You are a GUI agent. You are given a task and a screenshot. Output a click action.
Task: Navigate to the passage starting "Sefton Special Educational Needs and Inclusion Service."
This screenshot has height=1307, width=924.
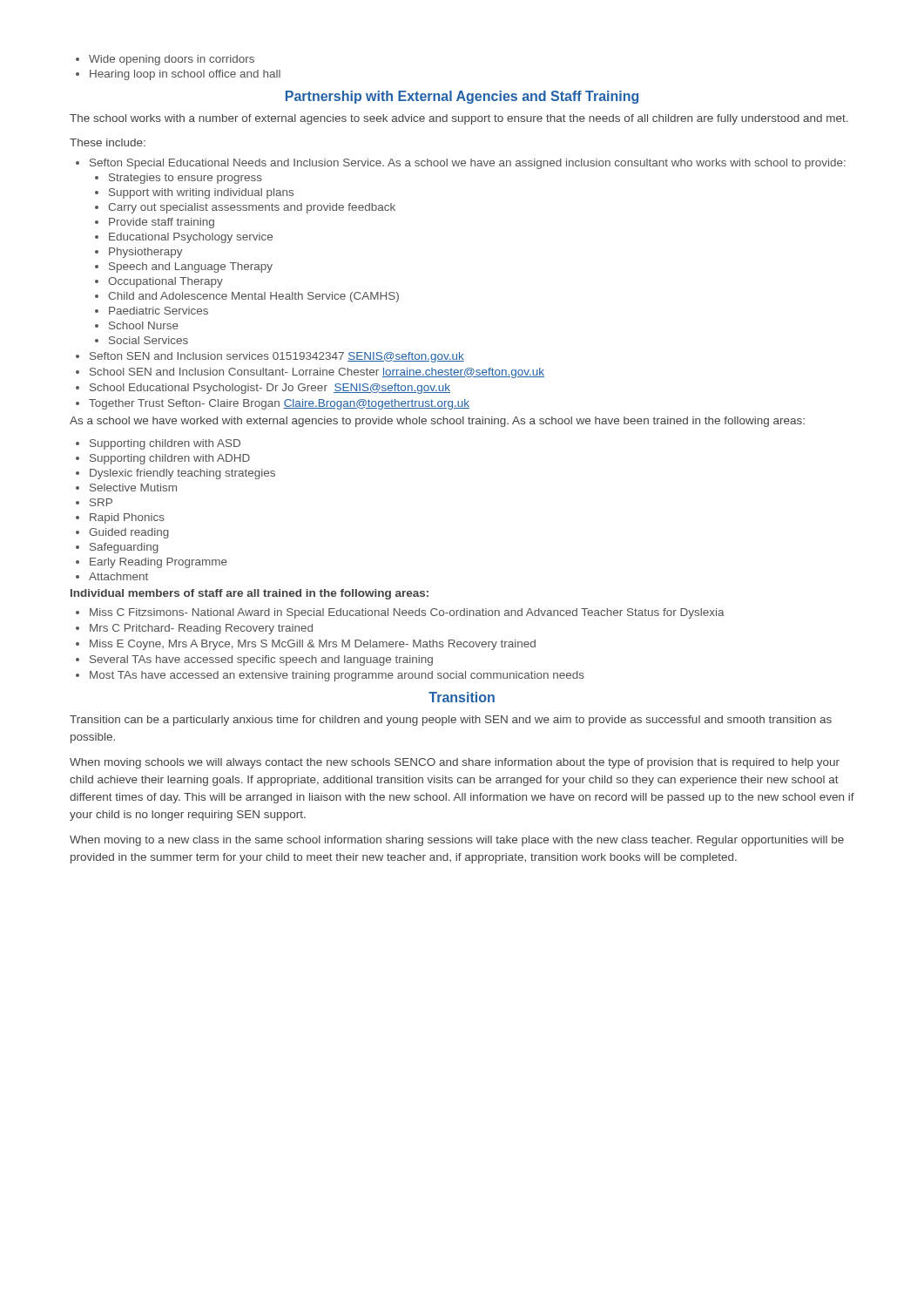461,164
